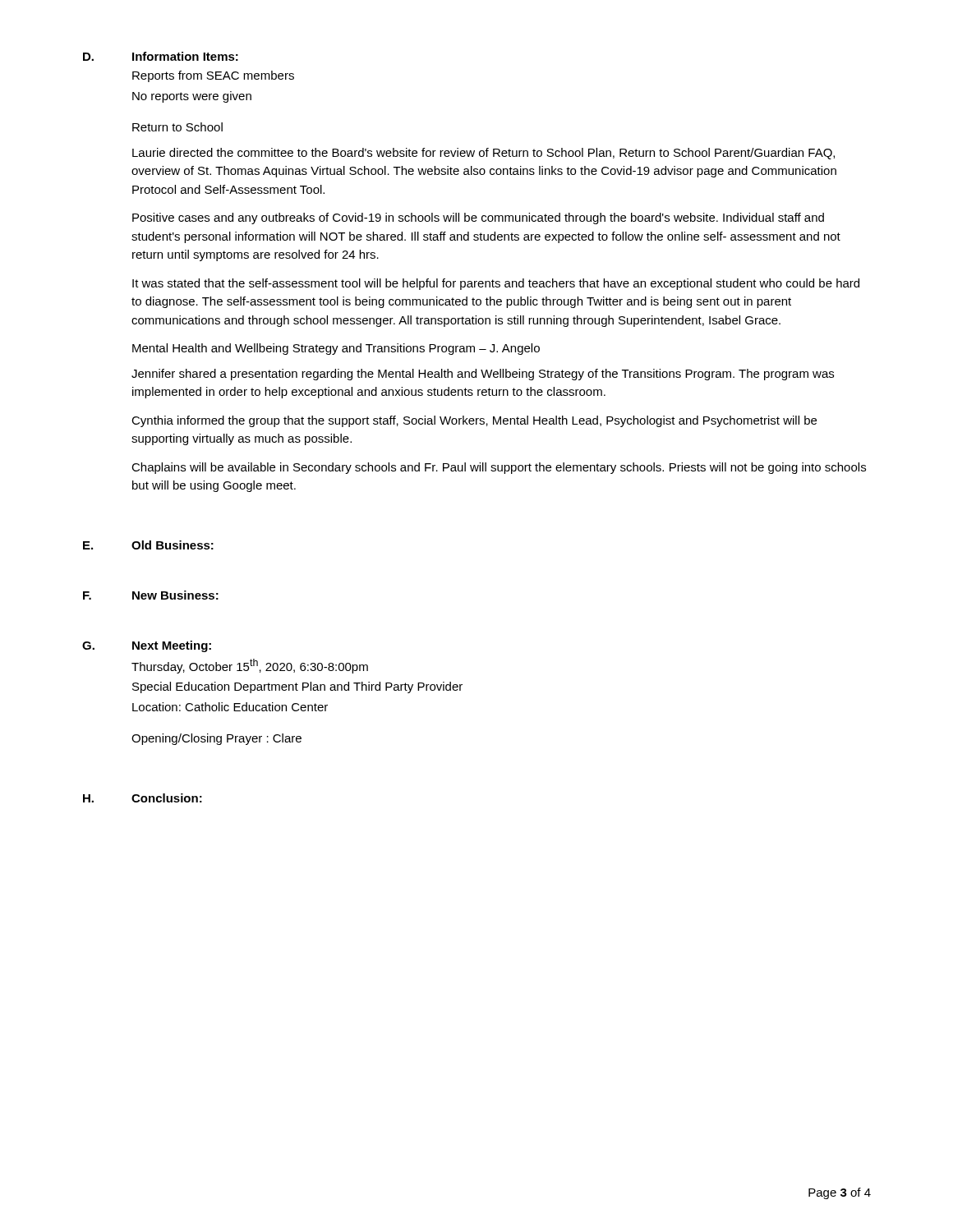Select the region starting "Chaplains will be available in Secondary schools"

(x=501, y=476)
